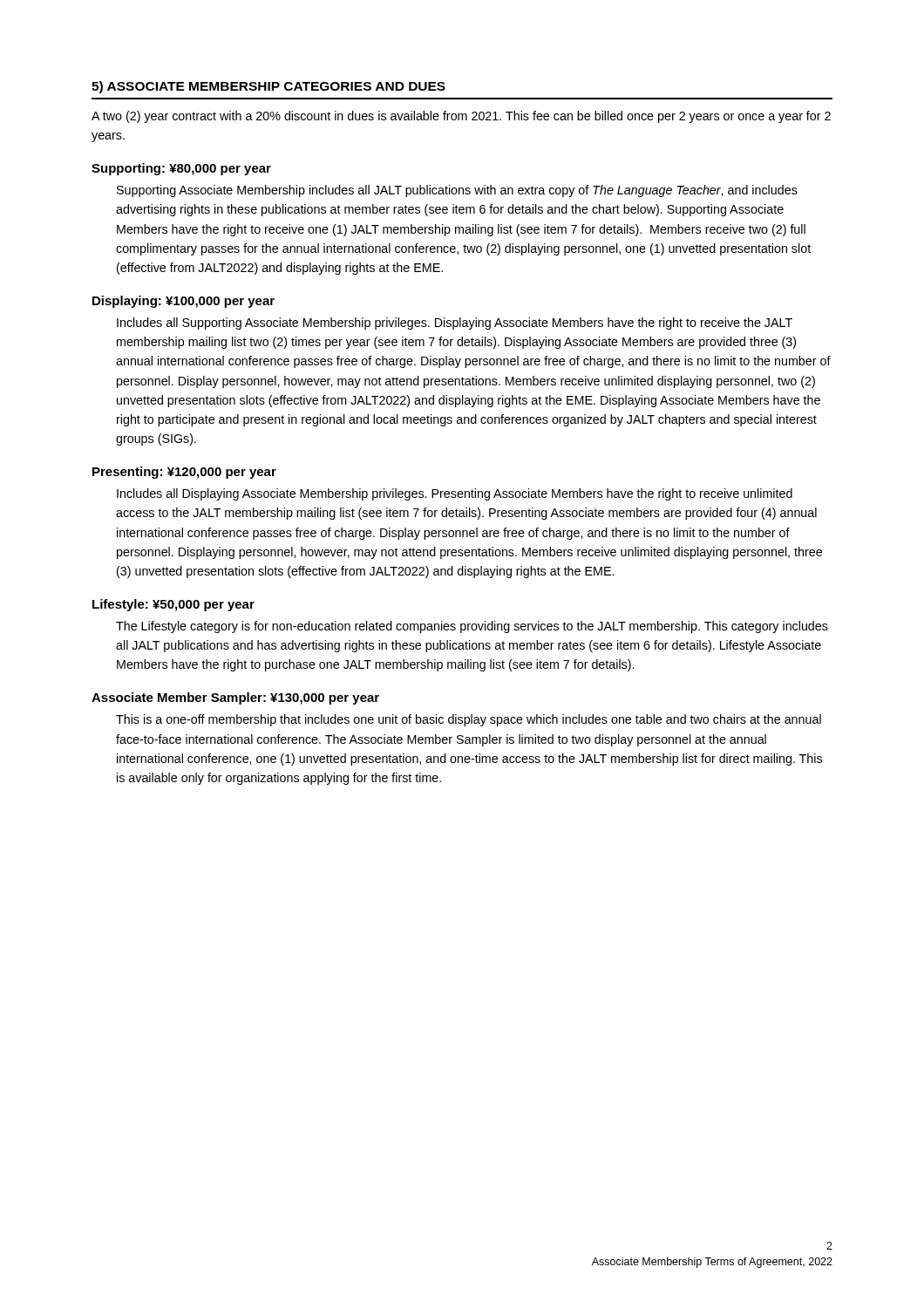Image resolution: width=924 pixels, height=1308 pixels.
Task: Find the section header on this page that starts "Displaying: ¥100,000 per"
Action: (183, 301)
